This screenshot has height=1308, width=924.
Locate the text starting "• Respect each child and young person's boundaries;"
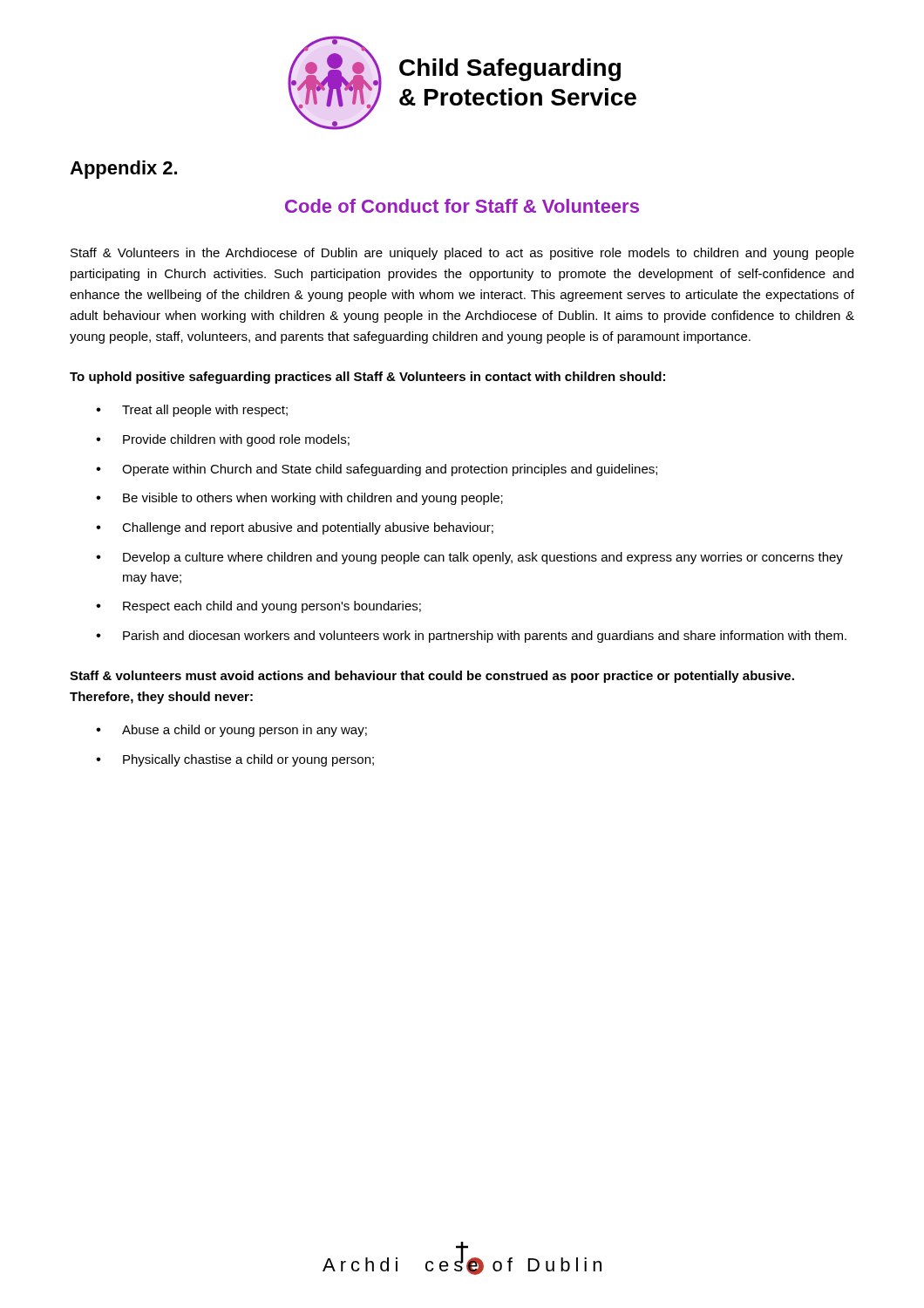click(258, 607)
